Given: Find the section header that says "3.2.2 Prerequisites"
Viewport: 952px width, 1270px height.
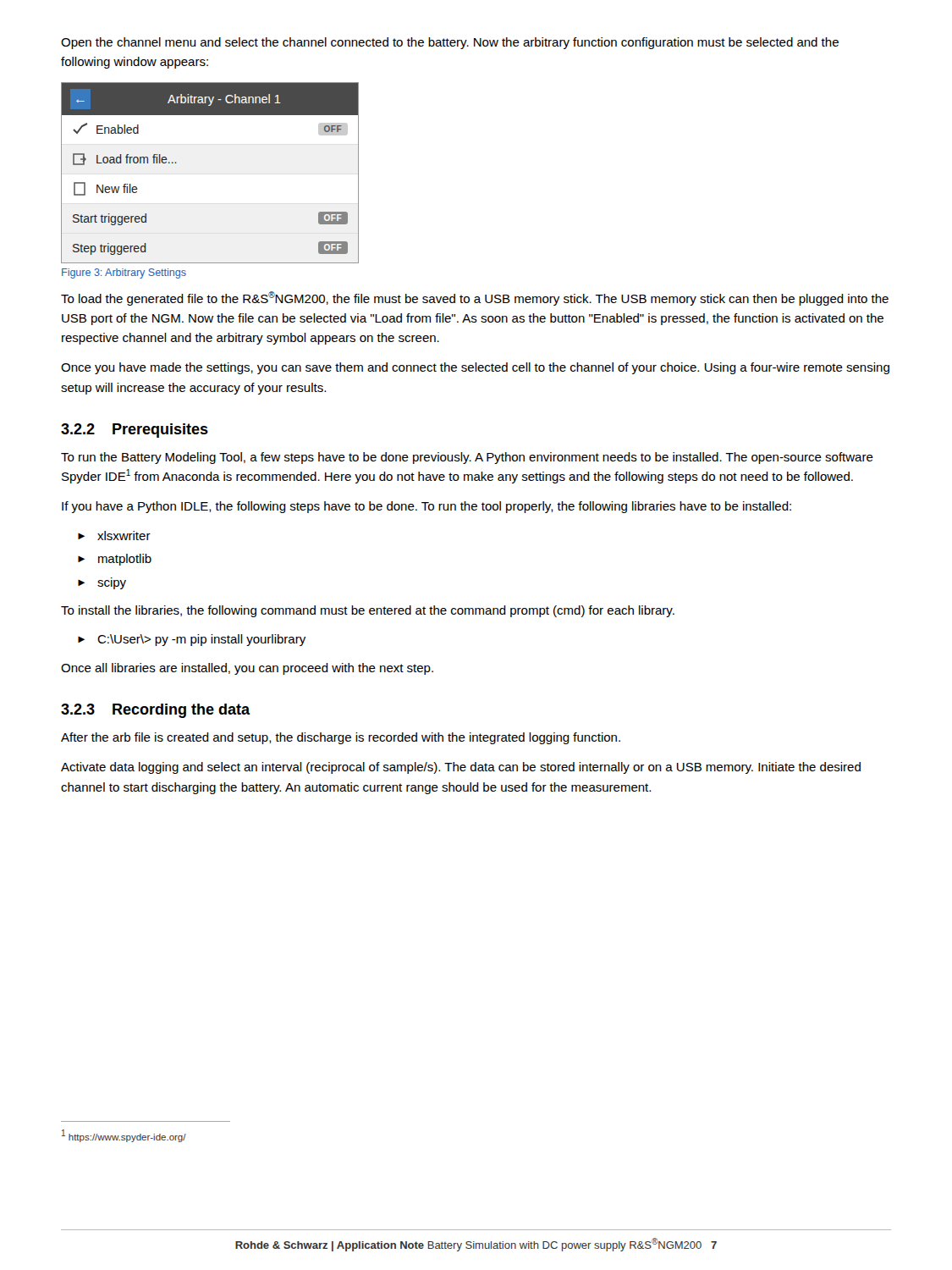Looking at the screenshot, I should [x=135, y=429].
